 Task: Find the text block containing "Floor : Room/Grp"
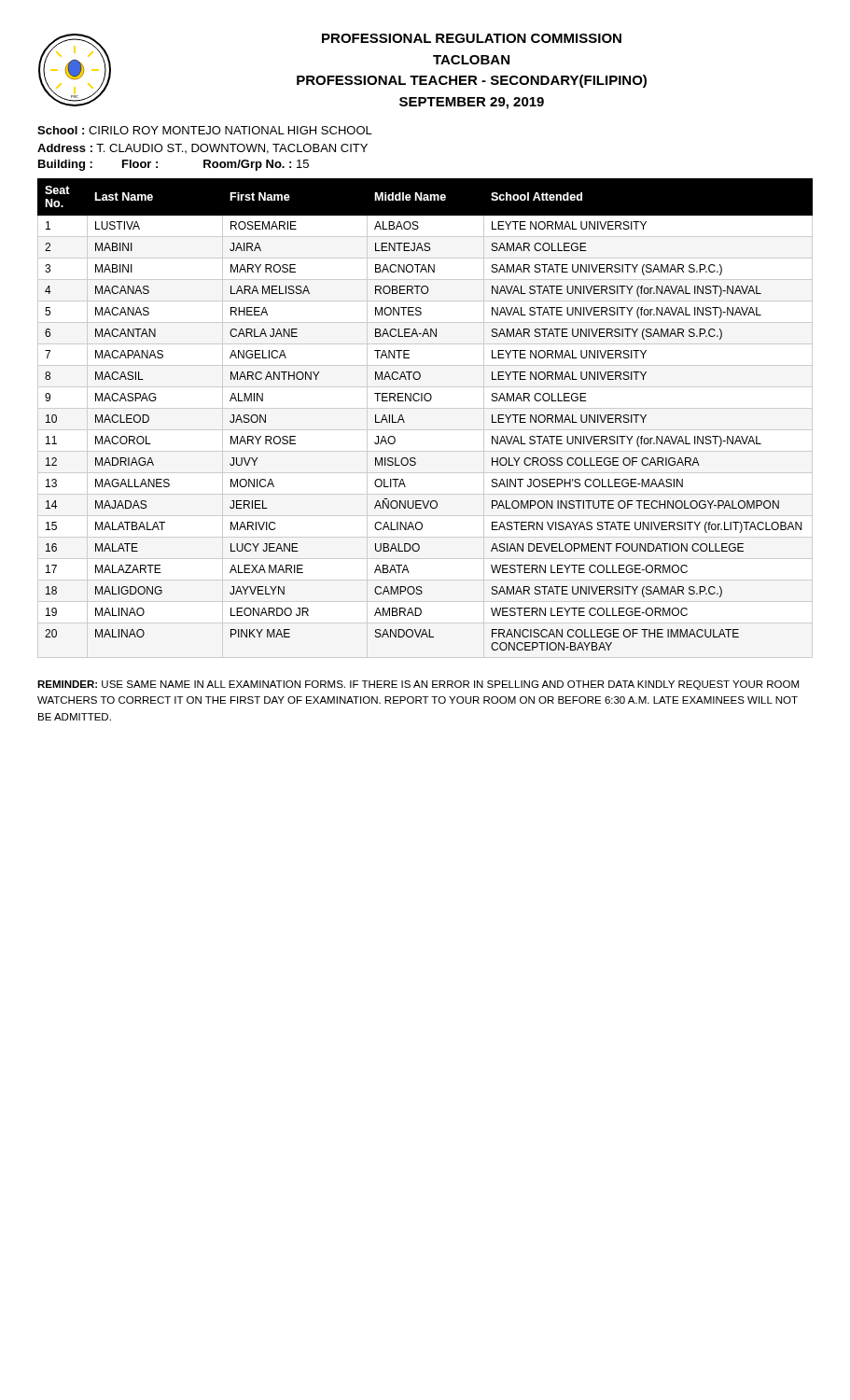[x=215, y=164]
